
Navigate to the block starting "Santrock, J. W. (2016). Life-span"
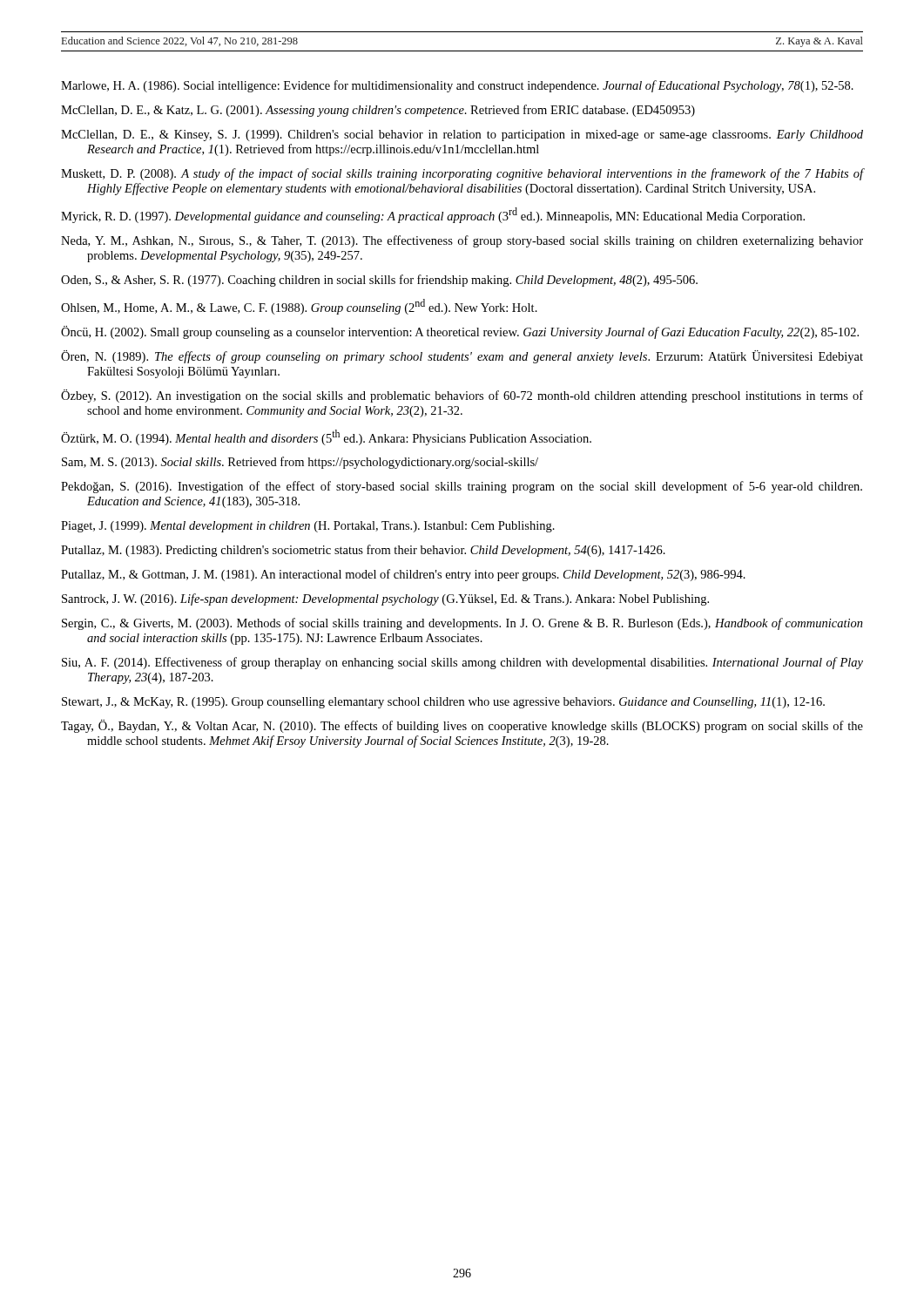pyautogui.click(x=385, y=599)
